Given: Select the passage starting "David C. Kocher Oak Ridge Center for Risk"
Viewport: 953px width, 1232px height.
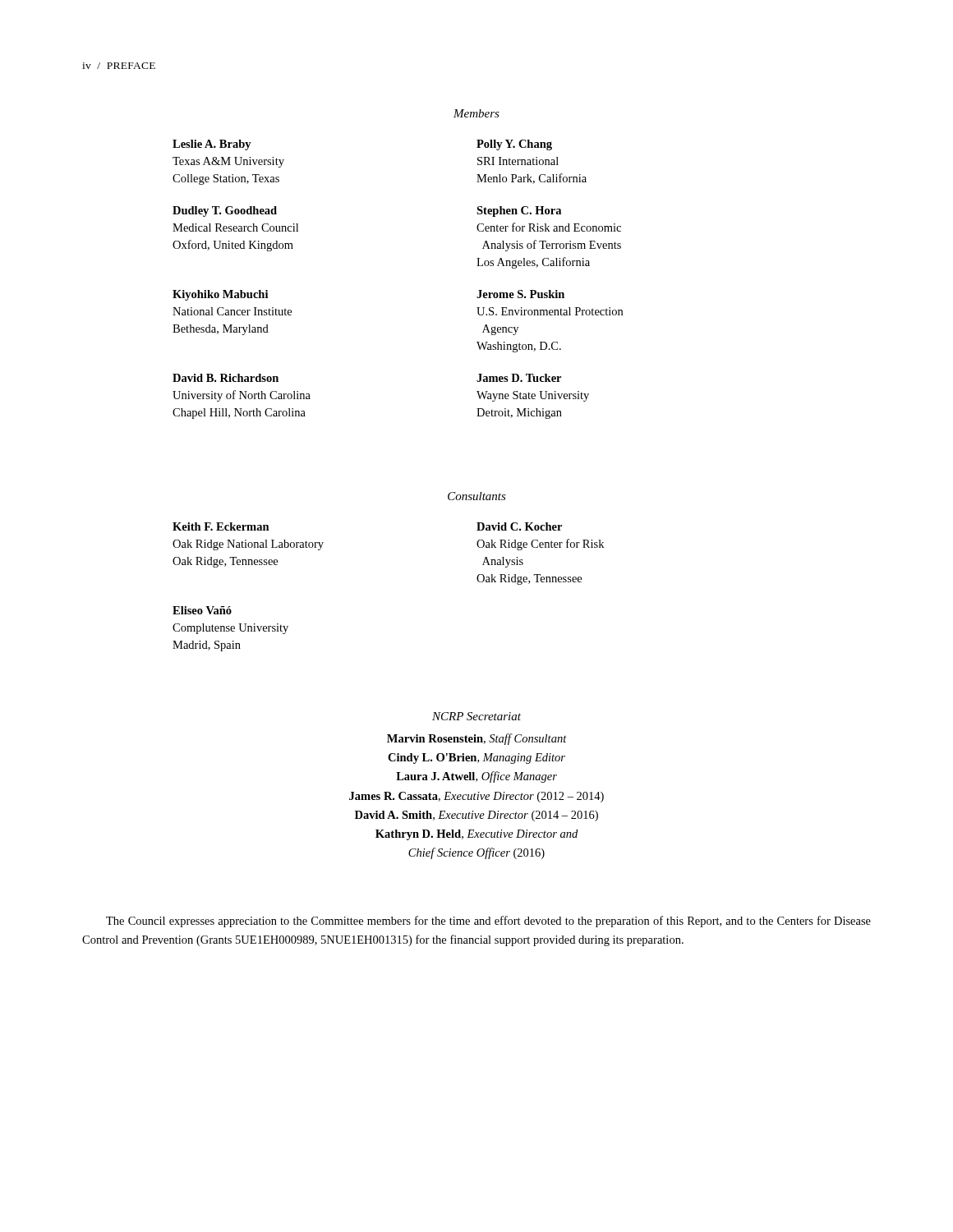Looking at the screenshot, I should (x=519, y=526).
